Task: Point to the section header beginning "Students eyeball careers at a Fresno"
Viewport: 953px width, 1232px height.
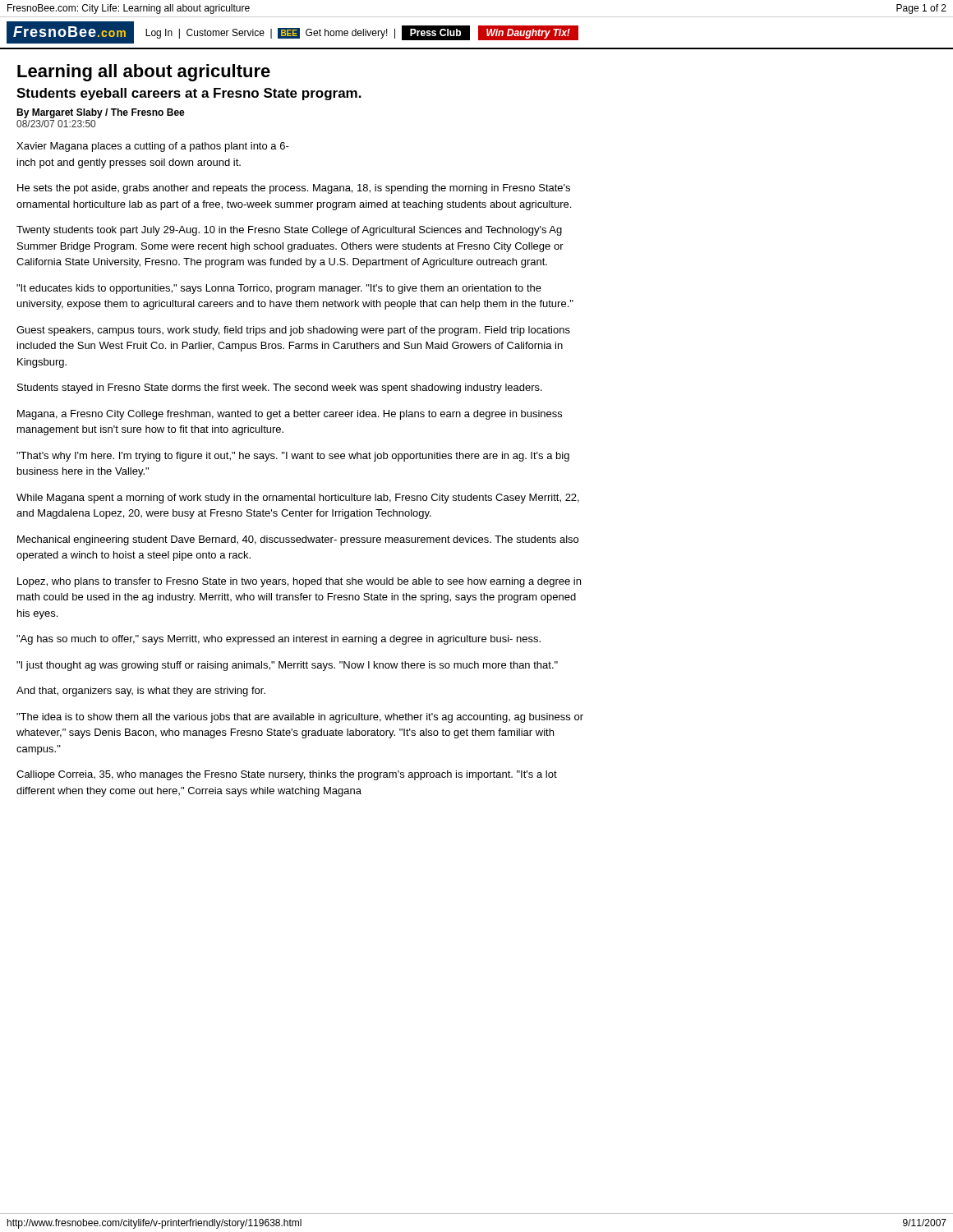Action: pyautogui.click(x=189, y=93)
